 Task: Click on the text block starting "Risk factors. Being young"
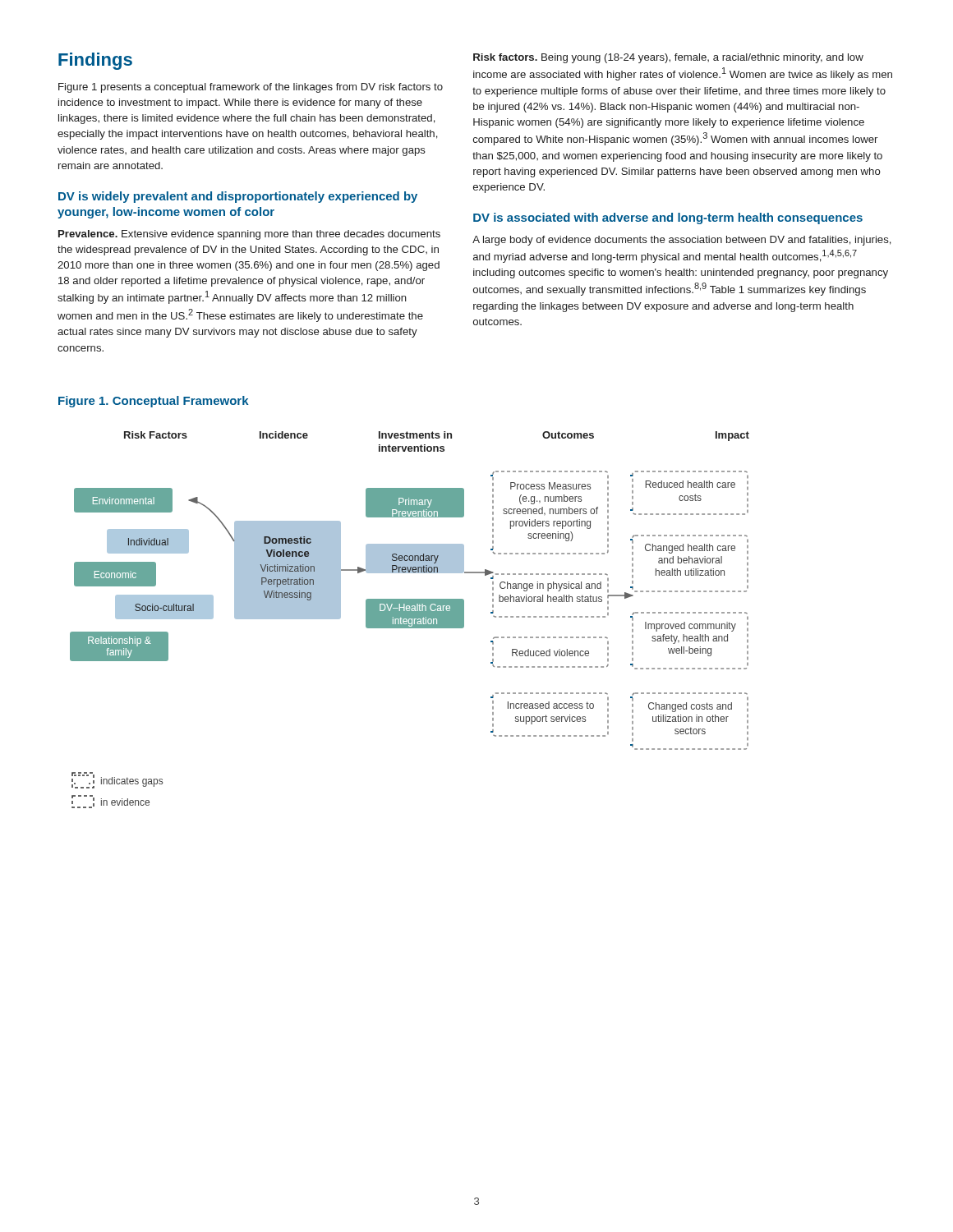click(684, 122)
